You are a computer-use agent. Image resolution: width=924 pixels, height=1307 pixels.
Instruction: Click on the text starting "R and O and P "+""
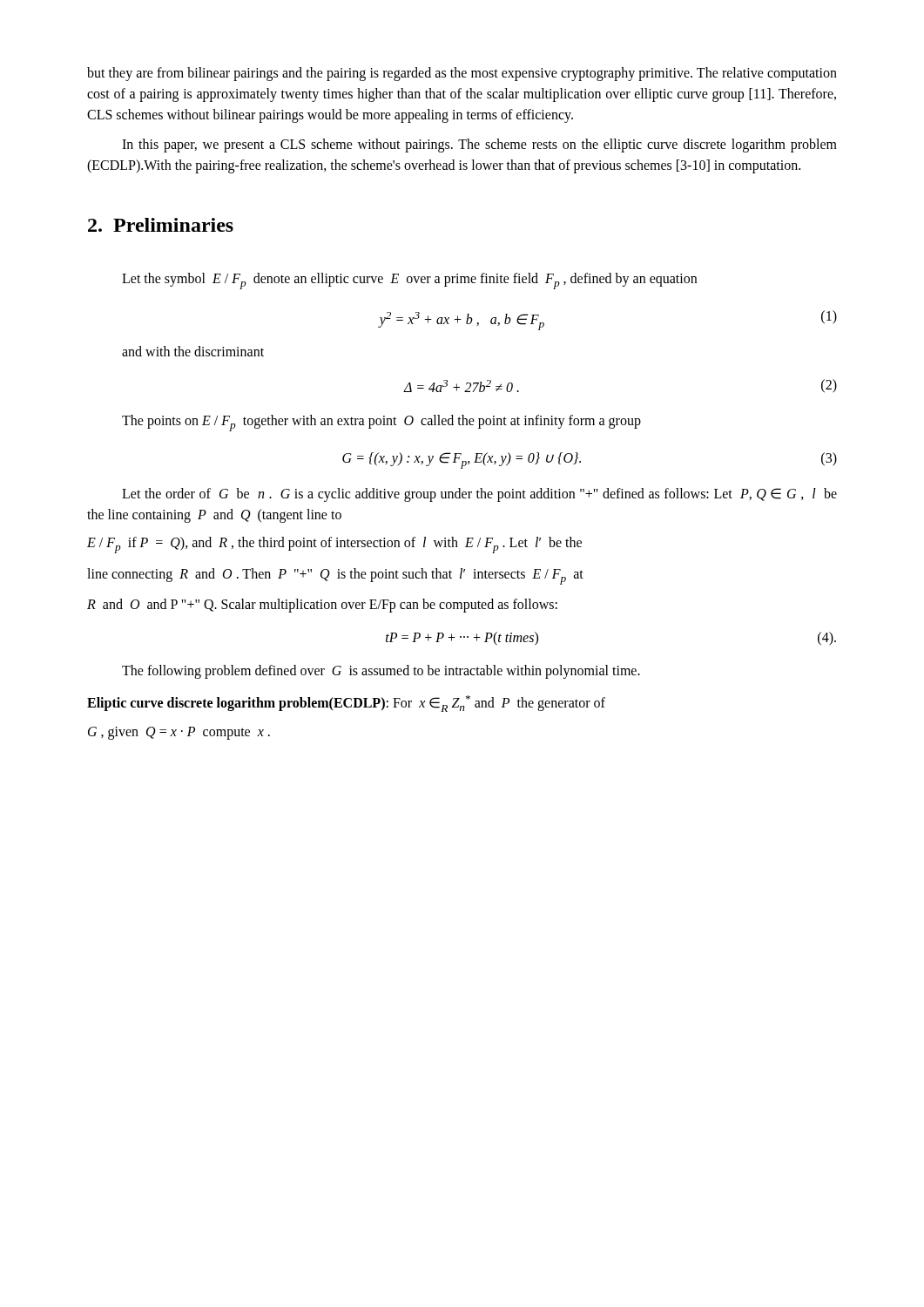coord(323,604)
